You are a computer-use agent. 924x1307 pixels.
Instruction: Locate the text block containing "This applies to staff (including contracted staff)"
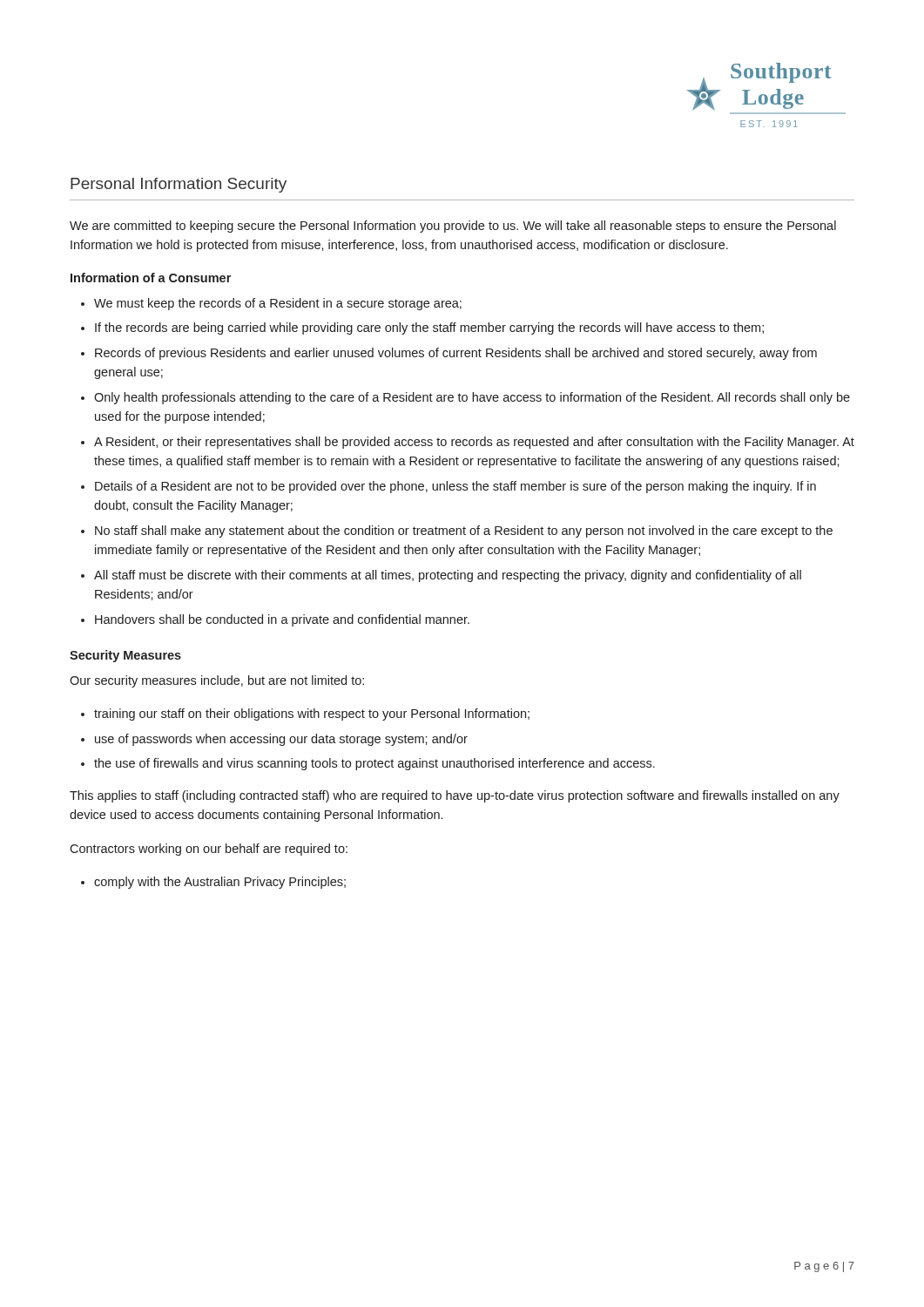tap(454, 805)
